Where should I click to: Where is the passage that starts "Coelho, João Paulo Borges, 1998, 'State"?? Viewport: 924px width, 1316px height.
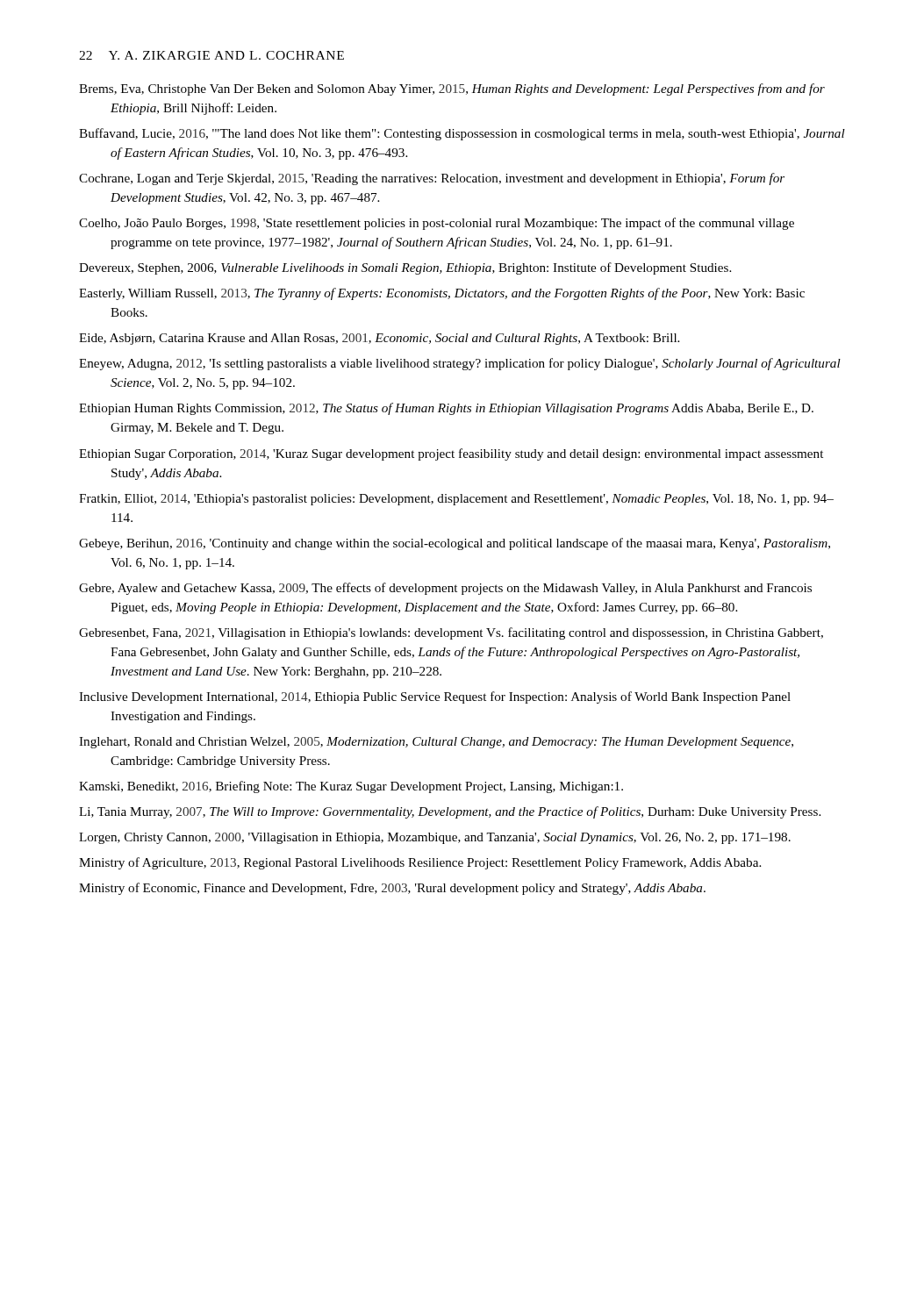pyautogui.click(x=437, y=232)
